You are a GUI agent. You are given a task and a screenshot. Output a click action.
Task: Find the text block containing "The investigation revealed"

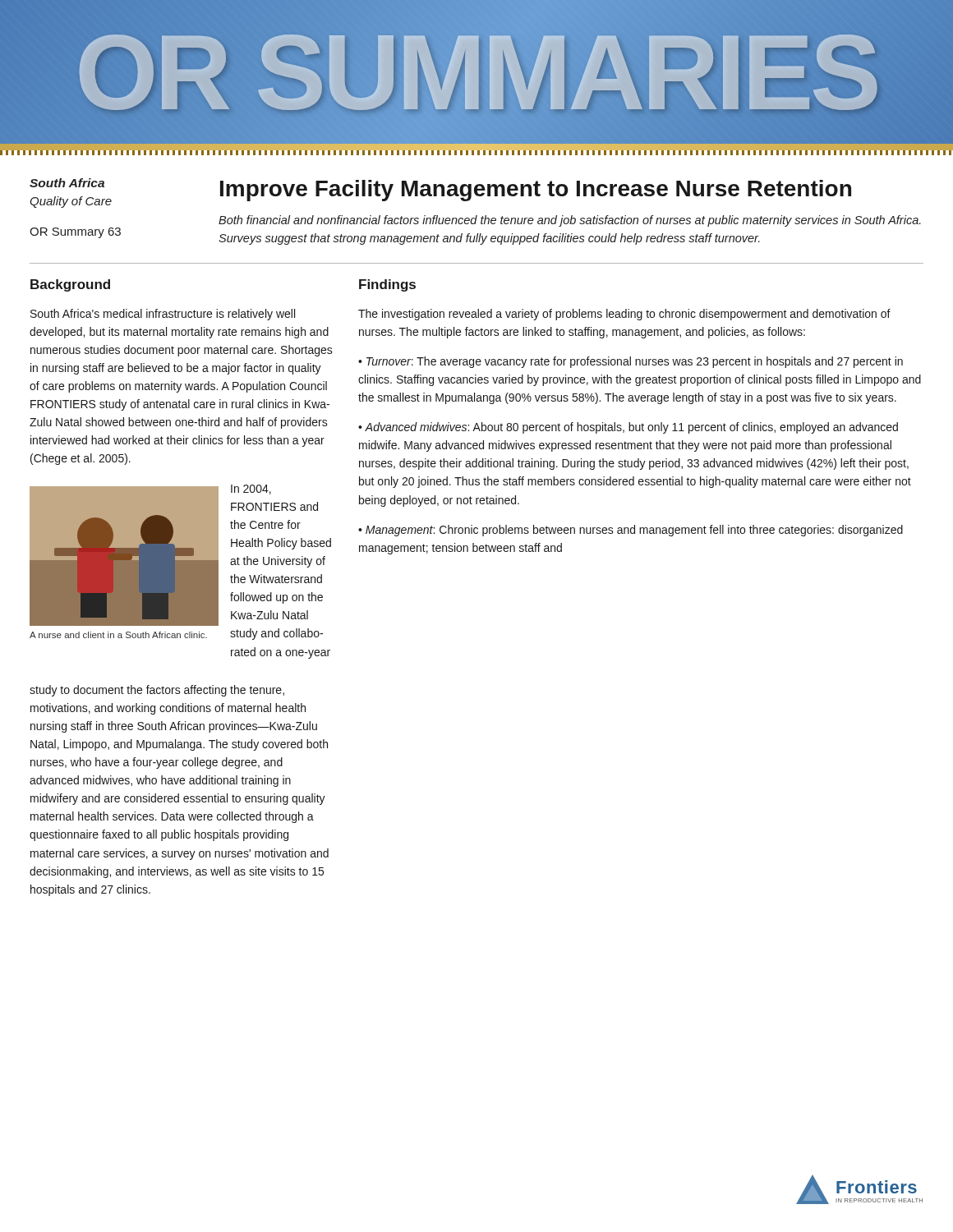(x=641, y=322)
